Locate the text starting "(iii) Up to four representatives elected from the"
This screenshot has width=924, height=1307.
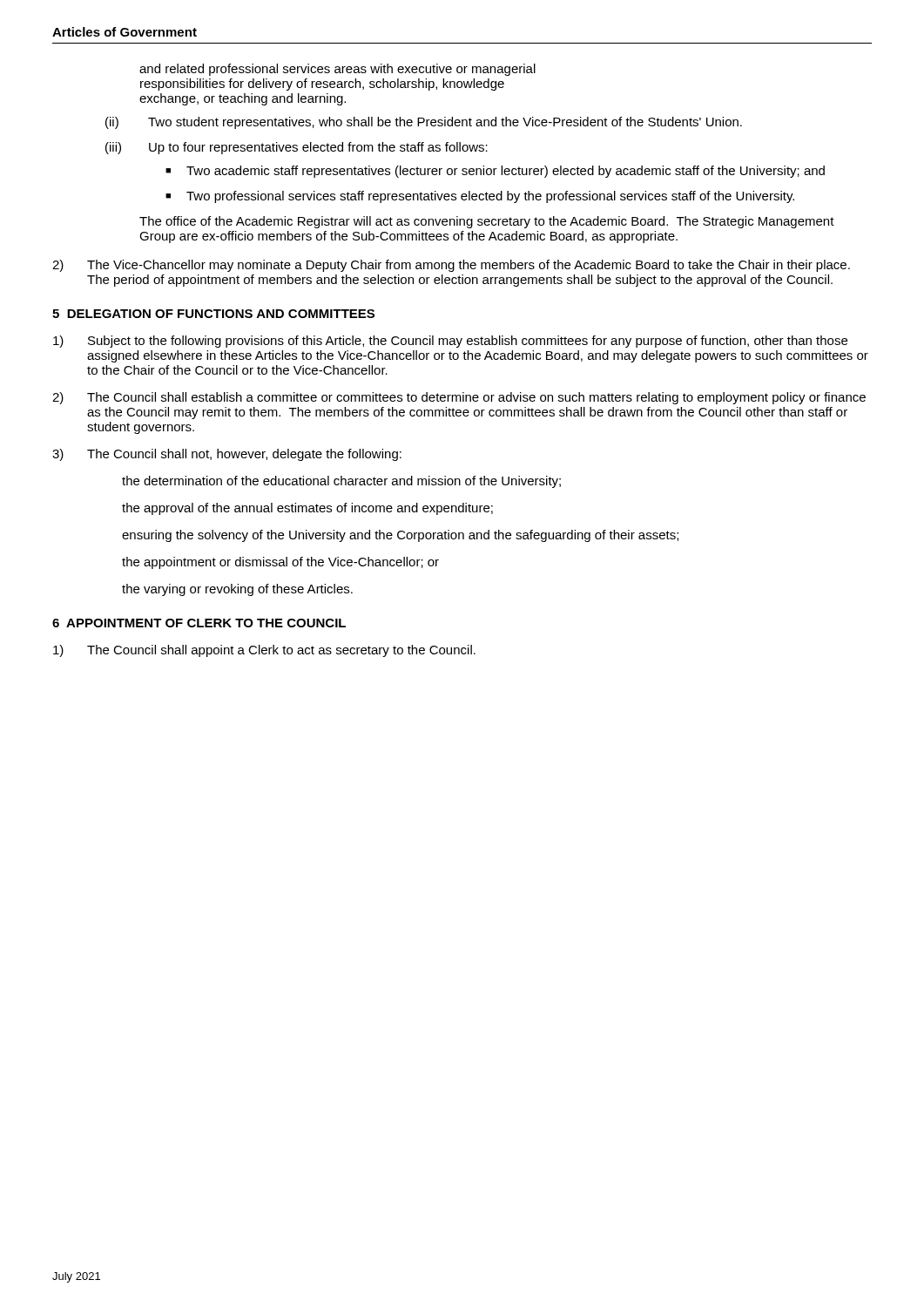(x=296, y=147)
